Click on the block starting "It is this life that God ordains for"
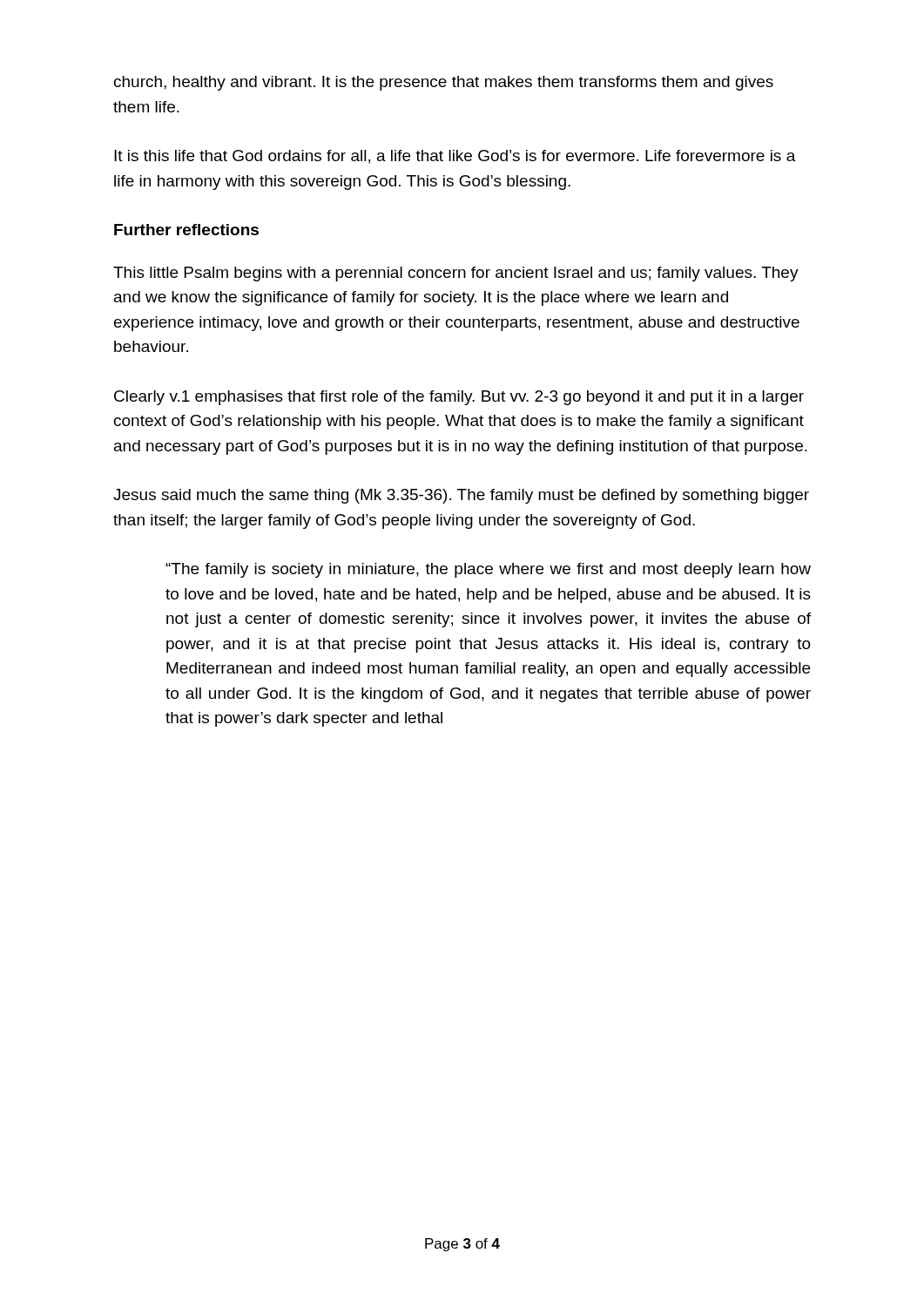Image resolution: width=924 pixels, height=1307 pixels. click(x=454, y=168)
